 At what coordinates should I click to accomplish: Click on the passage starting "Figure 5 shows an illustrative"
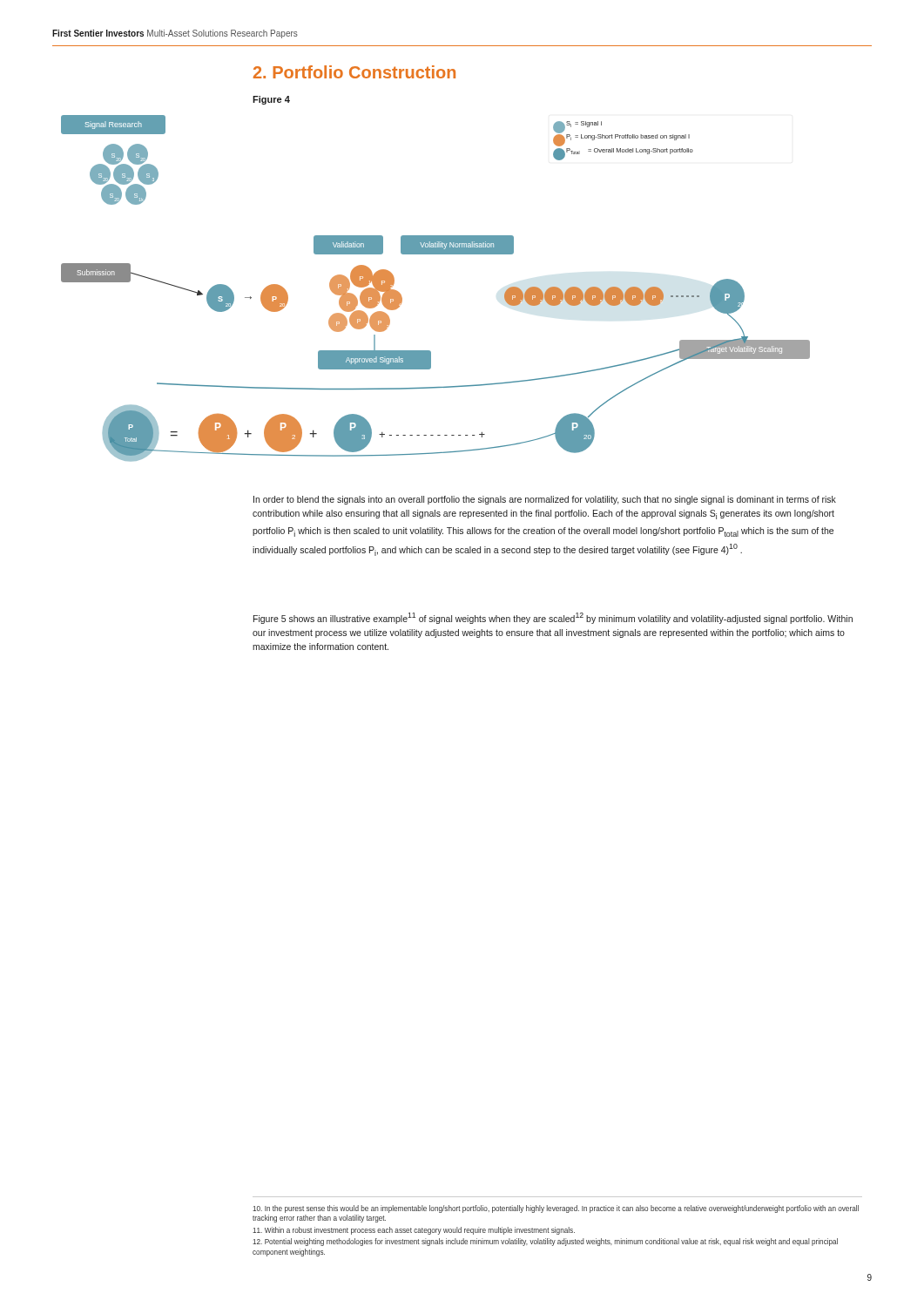click(x=553, y=631)
